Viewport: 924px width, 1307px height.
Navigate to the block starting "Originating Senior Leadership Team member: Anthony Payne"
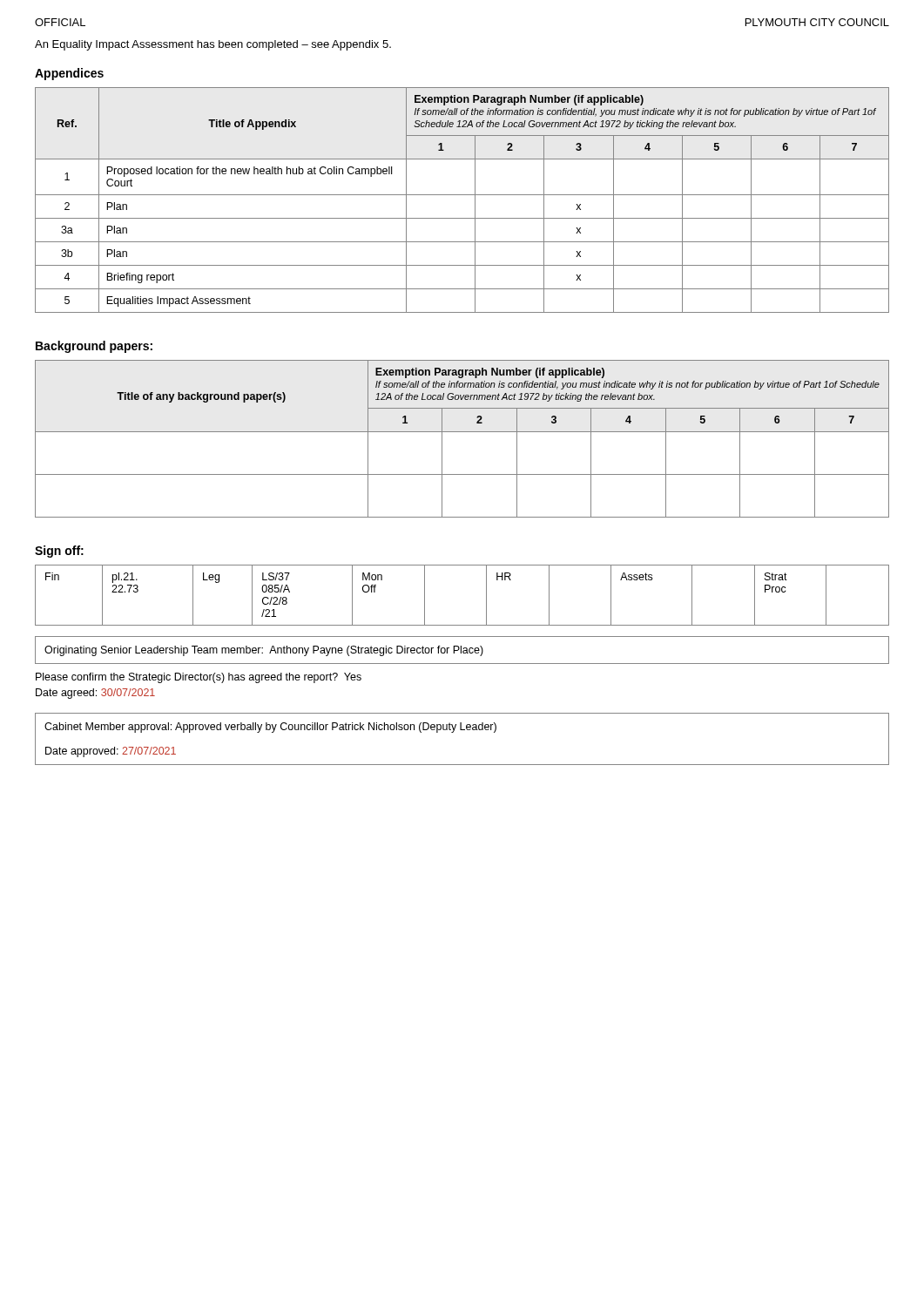[x=264, y=650]
